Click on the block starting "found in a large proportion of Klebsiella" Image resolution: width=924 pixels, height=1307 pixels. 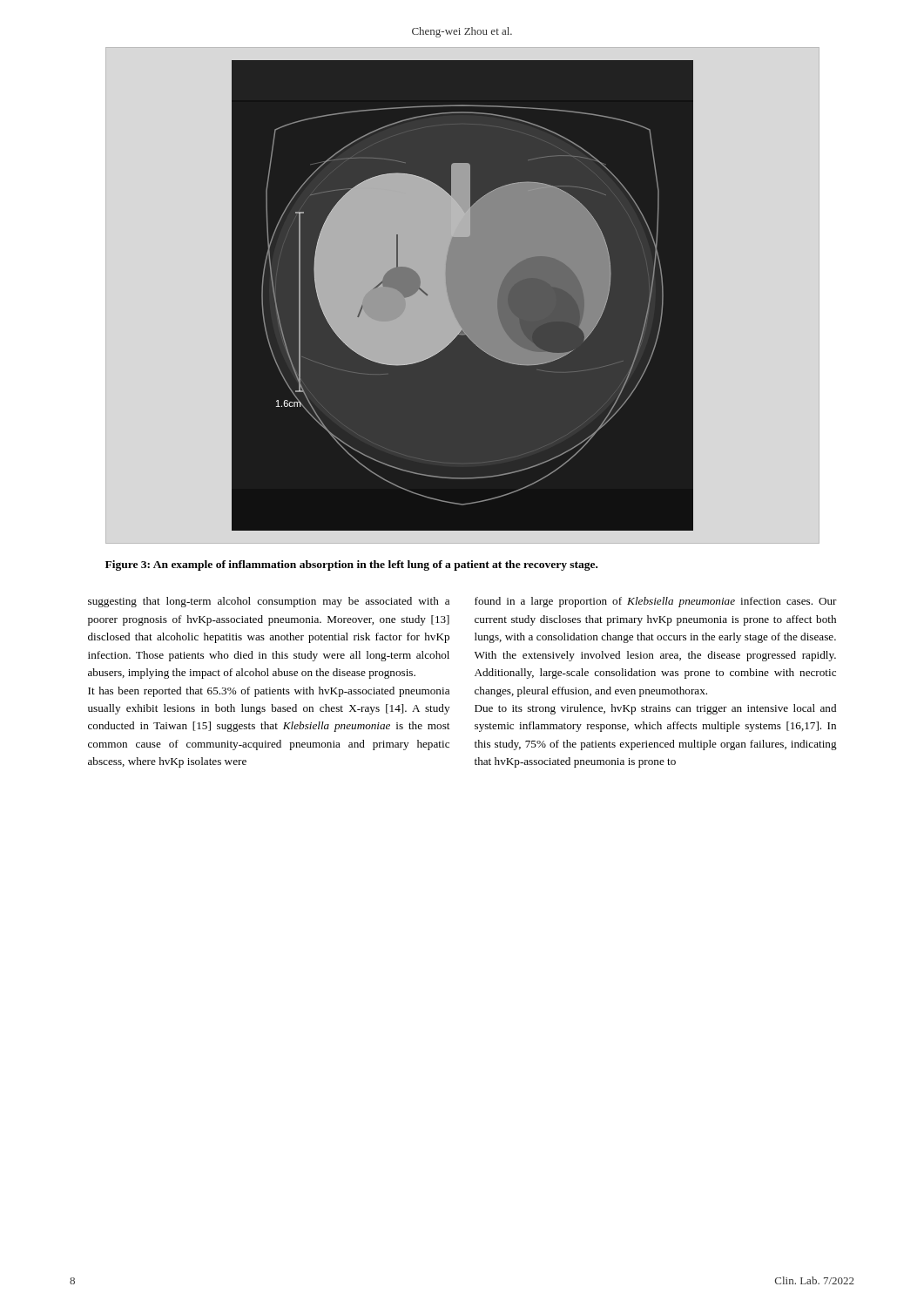pyautogui.click(x=655, y=681)
